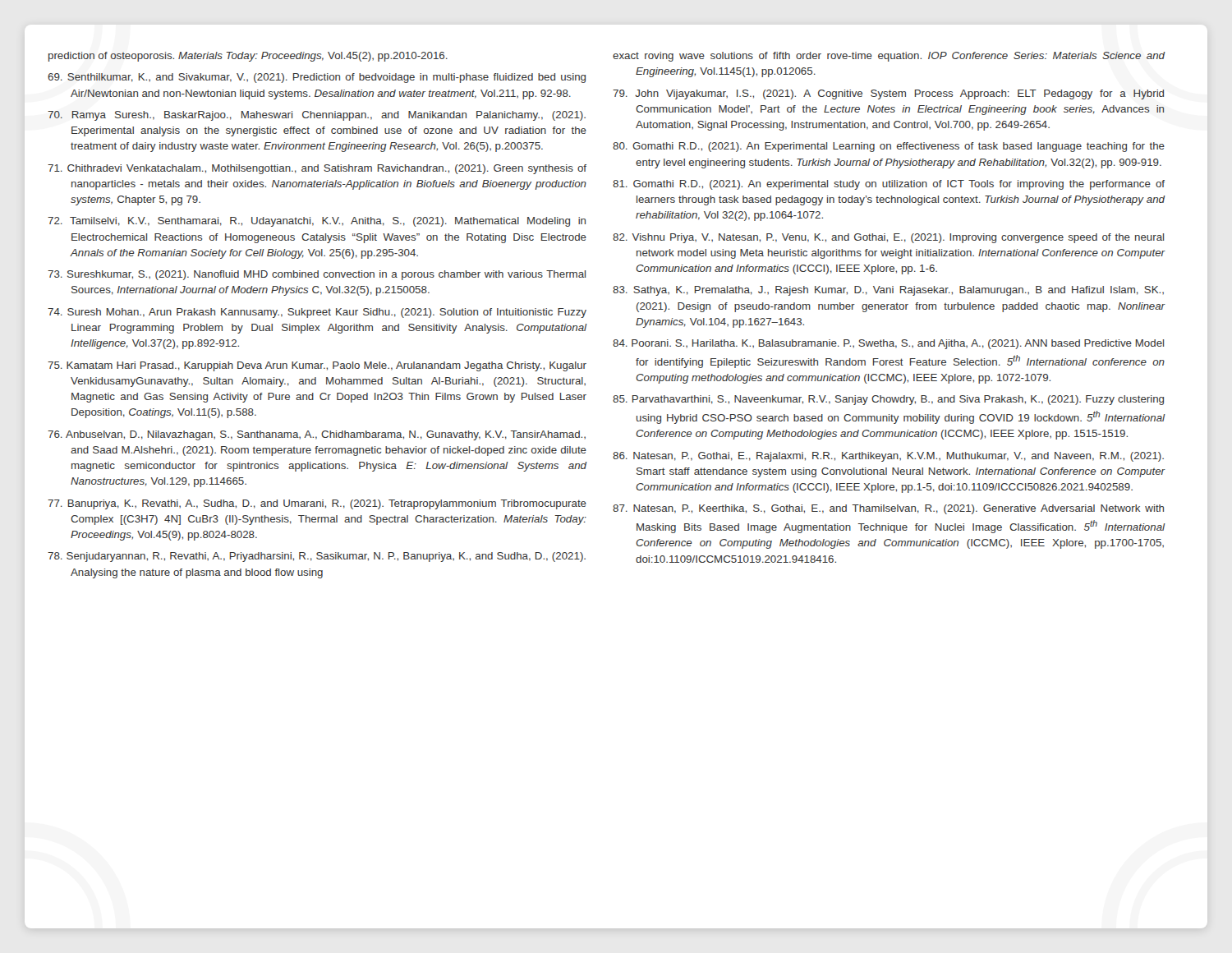Navigate to the text starting "77. Banupriya, K., Revathi,"

click(317, 519)
